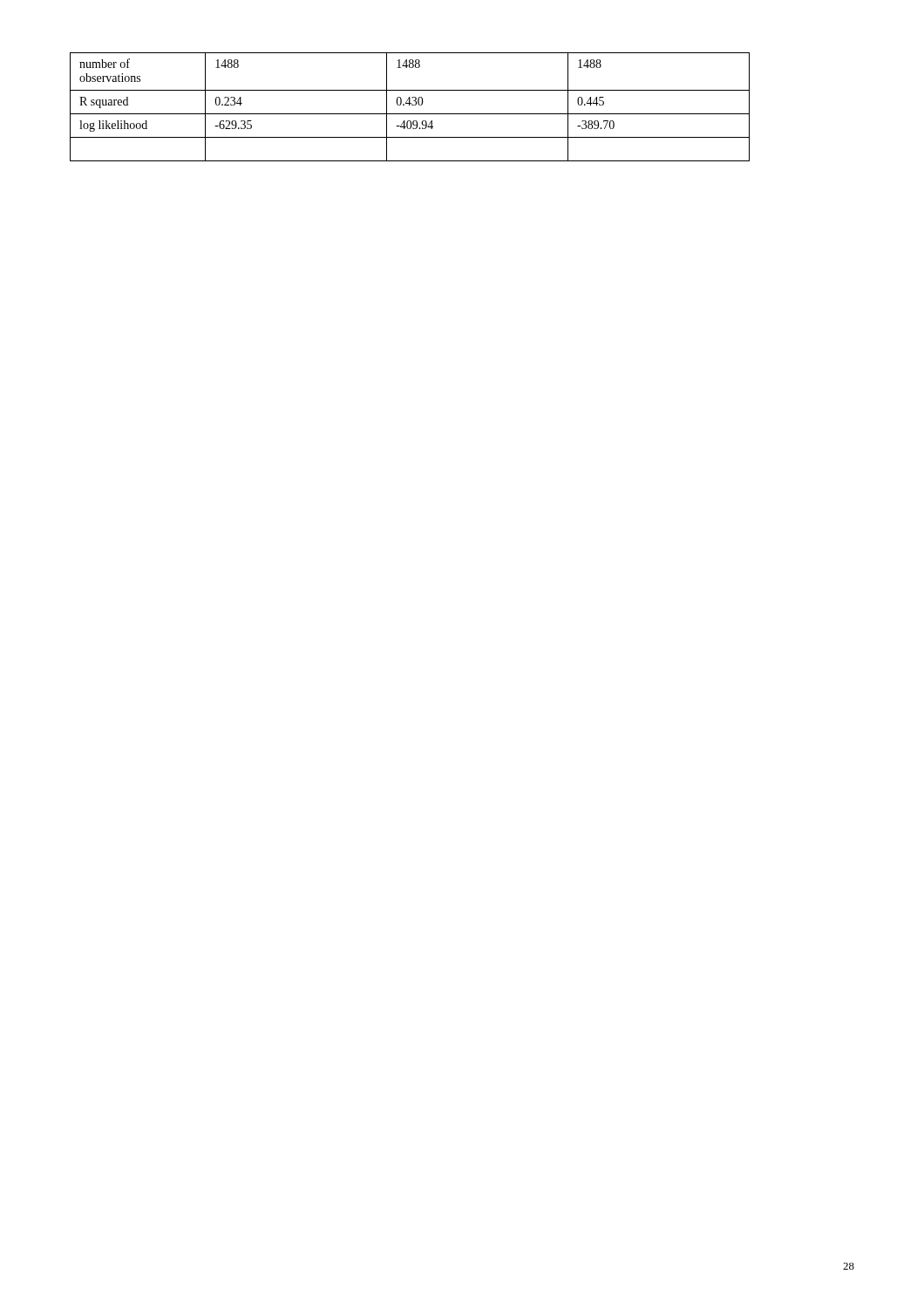
Task: Click on the table containing "number of observations"
Action: coord(462,107)
